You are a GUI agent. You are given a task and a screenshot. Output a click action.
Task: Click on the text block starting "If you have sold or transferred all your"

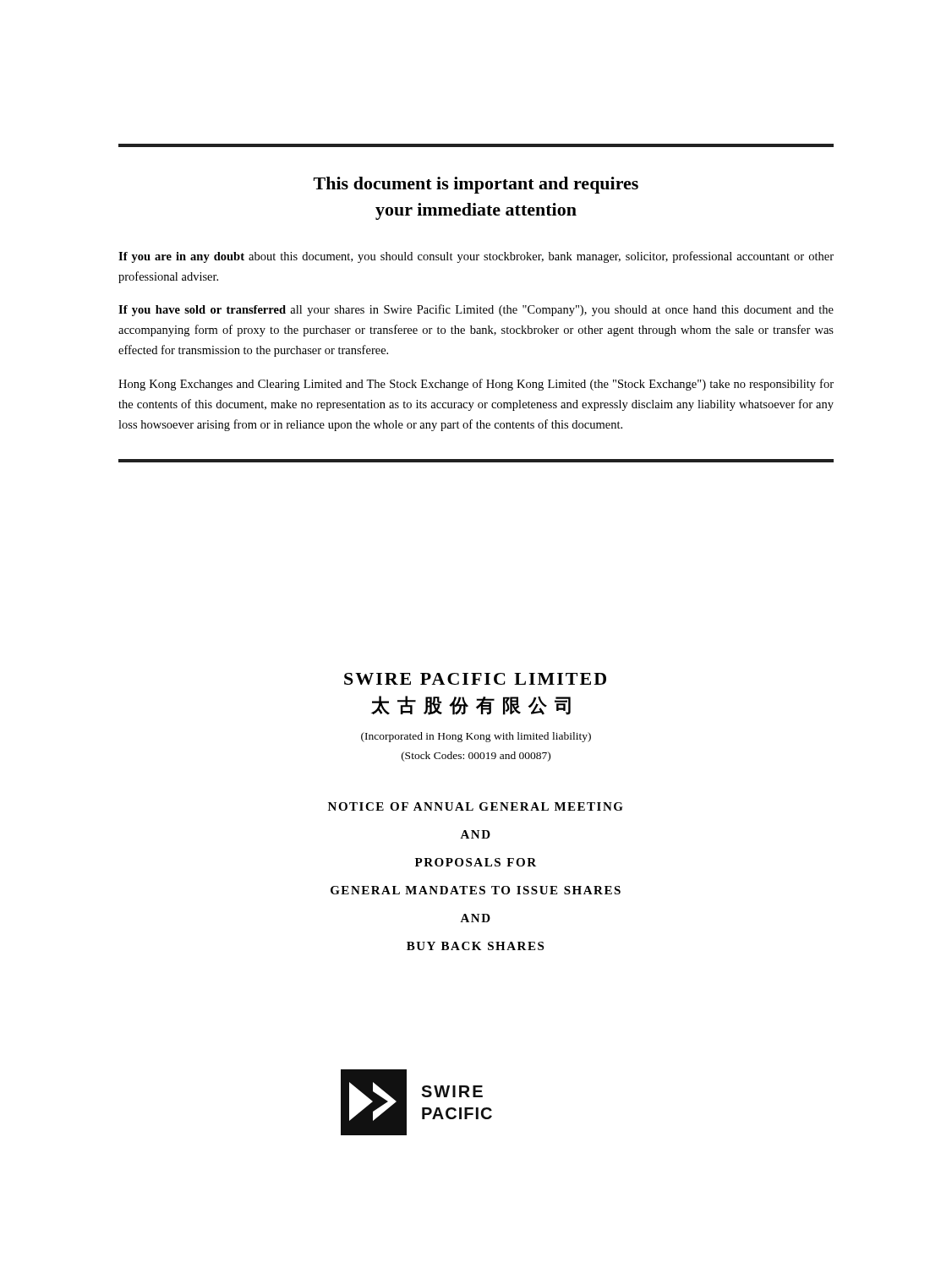coord(476,330)
